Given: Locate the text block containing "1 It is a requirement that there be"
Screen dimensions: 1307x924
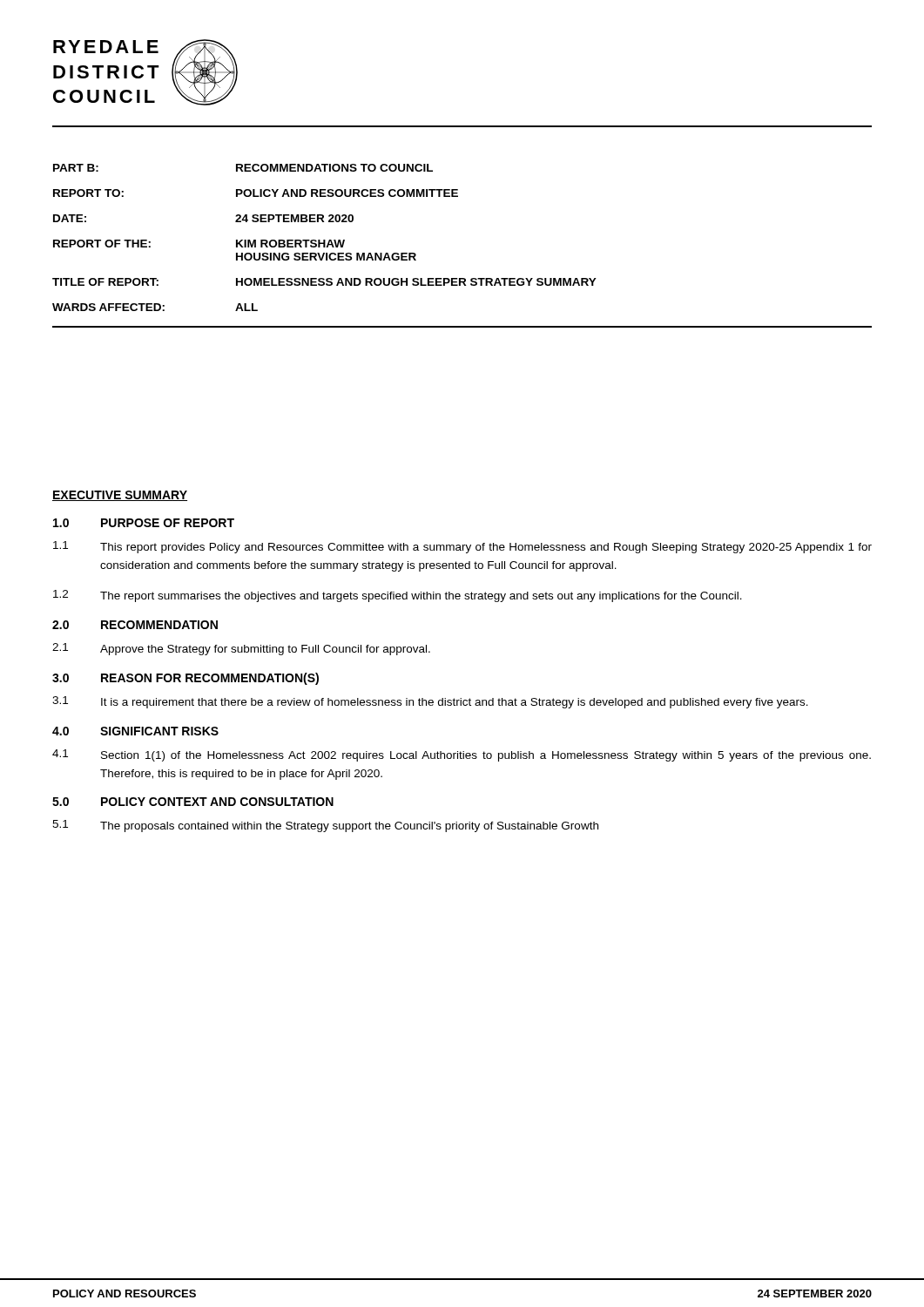Looking at the screenshot, I should coord(462,702).
